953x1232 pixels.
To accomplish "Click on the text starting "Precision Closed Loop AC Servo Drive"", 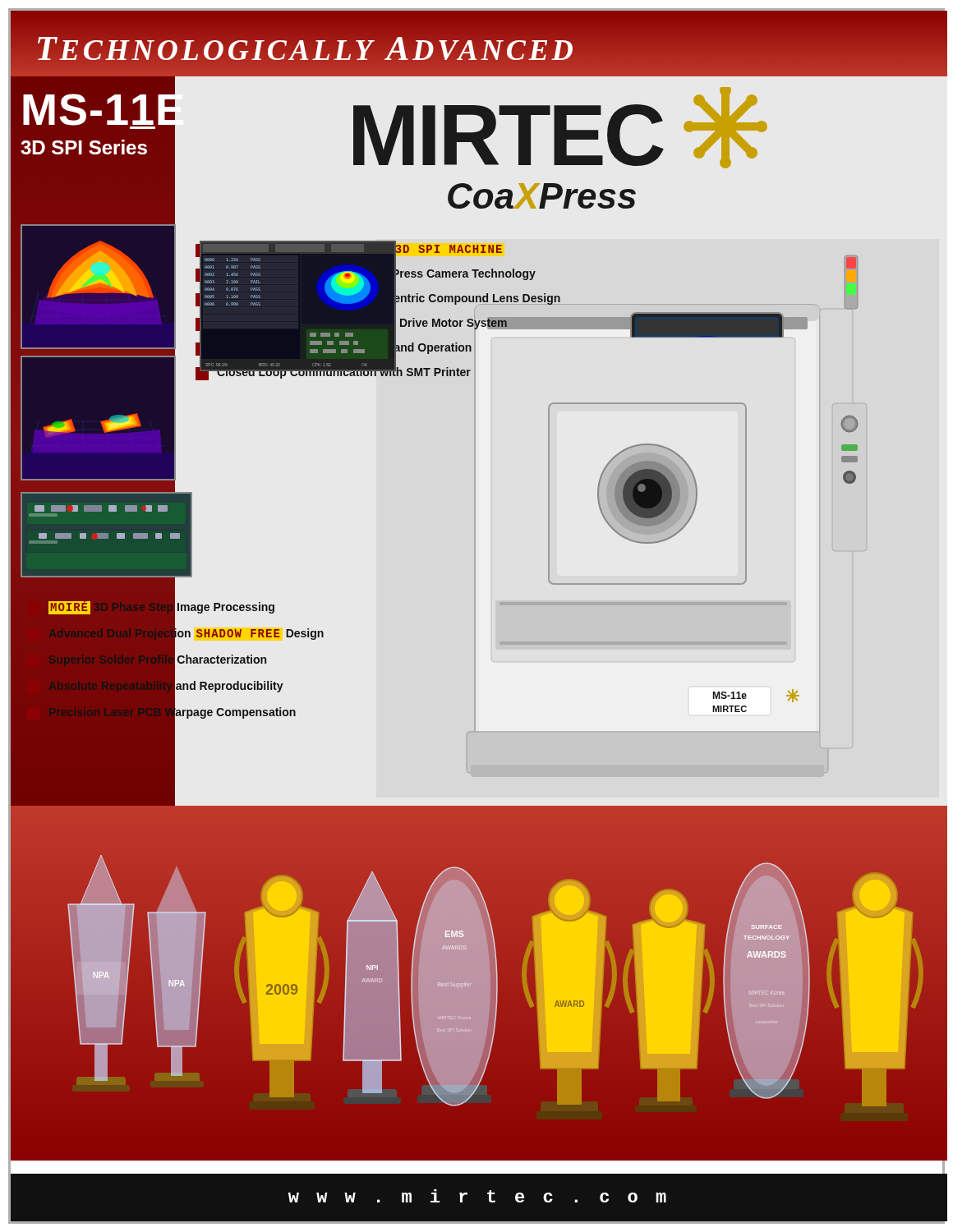I will [434, 324].
